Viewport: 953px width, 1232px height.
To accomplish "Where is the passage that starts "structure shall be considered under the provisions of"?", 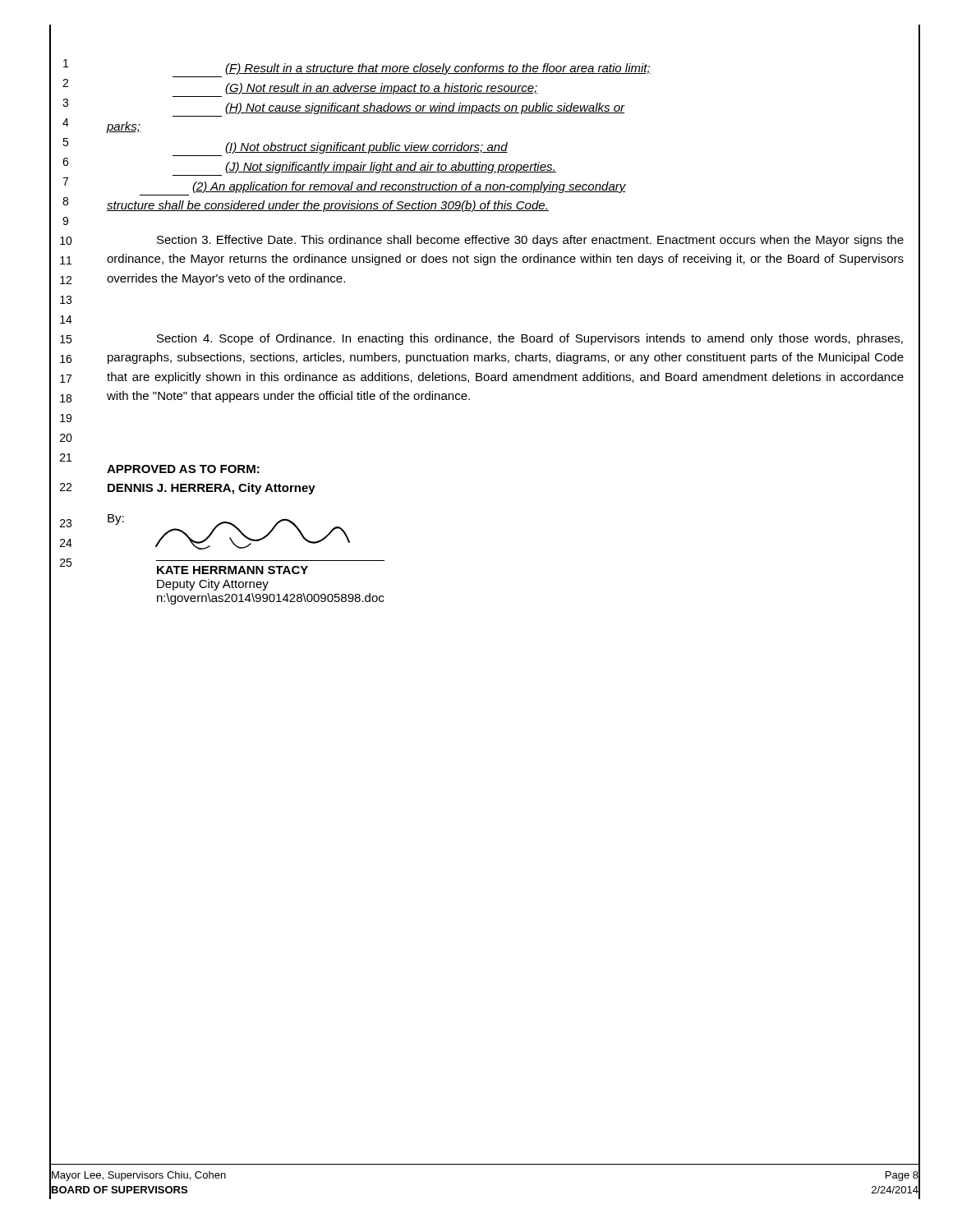I will pos(505,205).
